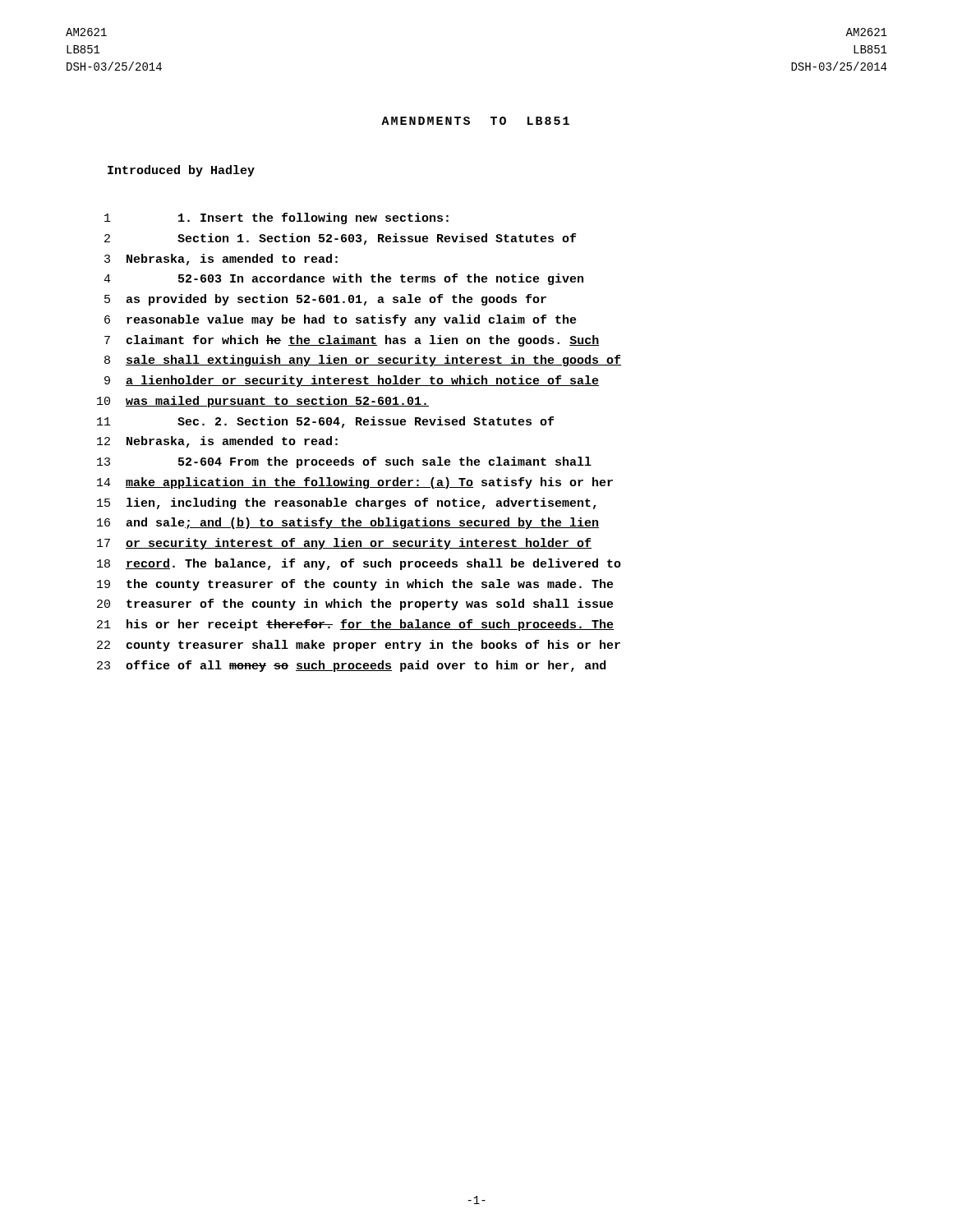Locate the text "12 Nebraska, is amended to read:"
This screenshot has width=953, height=1232.
(233, 441)
